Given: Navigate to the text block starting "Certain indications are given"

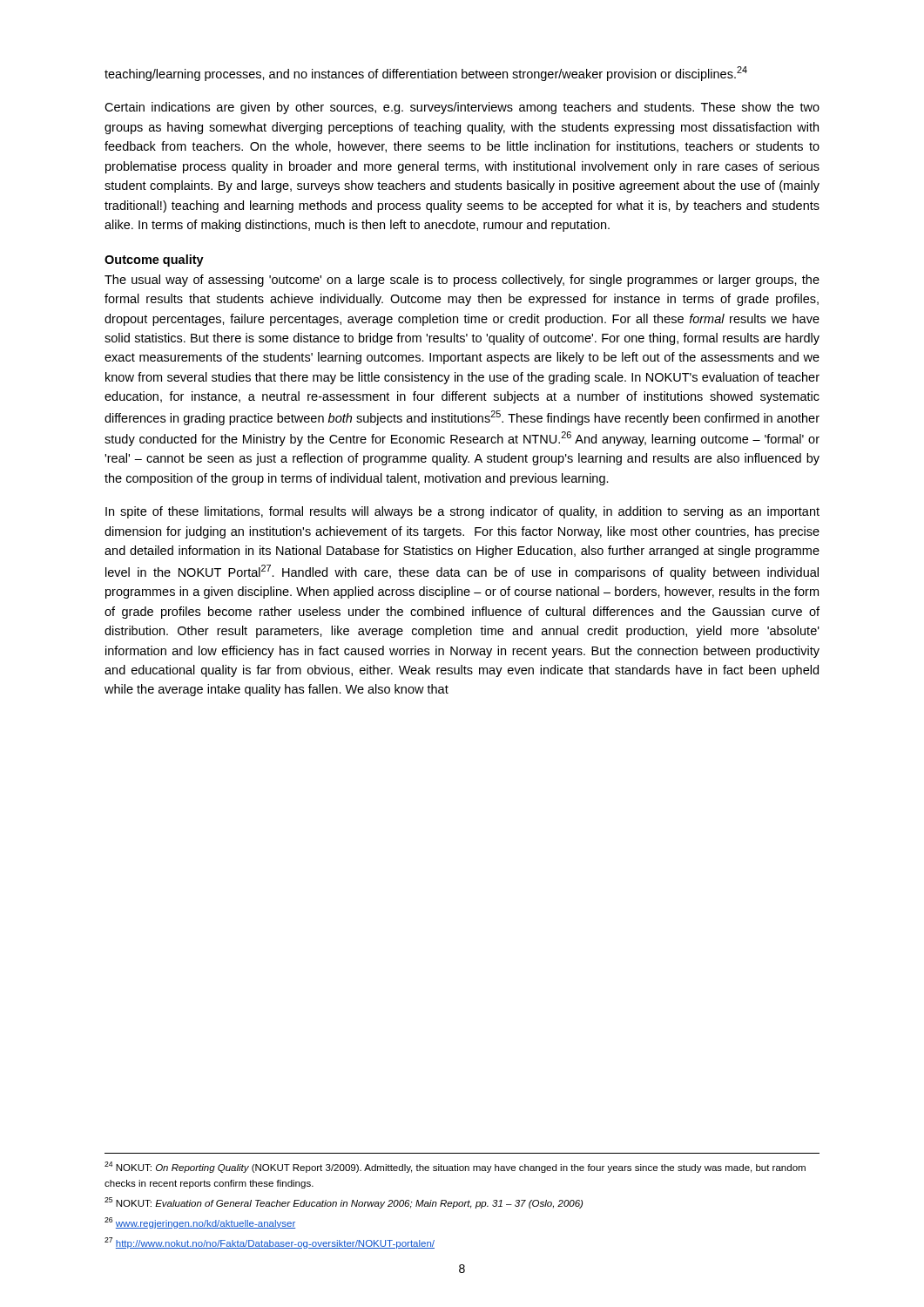Looking at the screenshot, I should [462, 166].
